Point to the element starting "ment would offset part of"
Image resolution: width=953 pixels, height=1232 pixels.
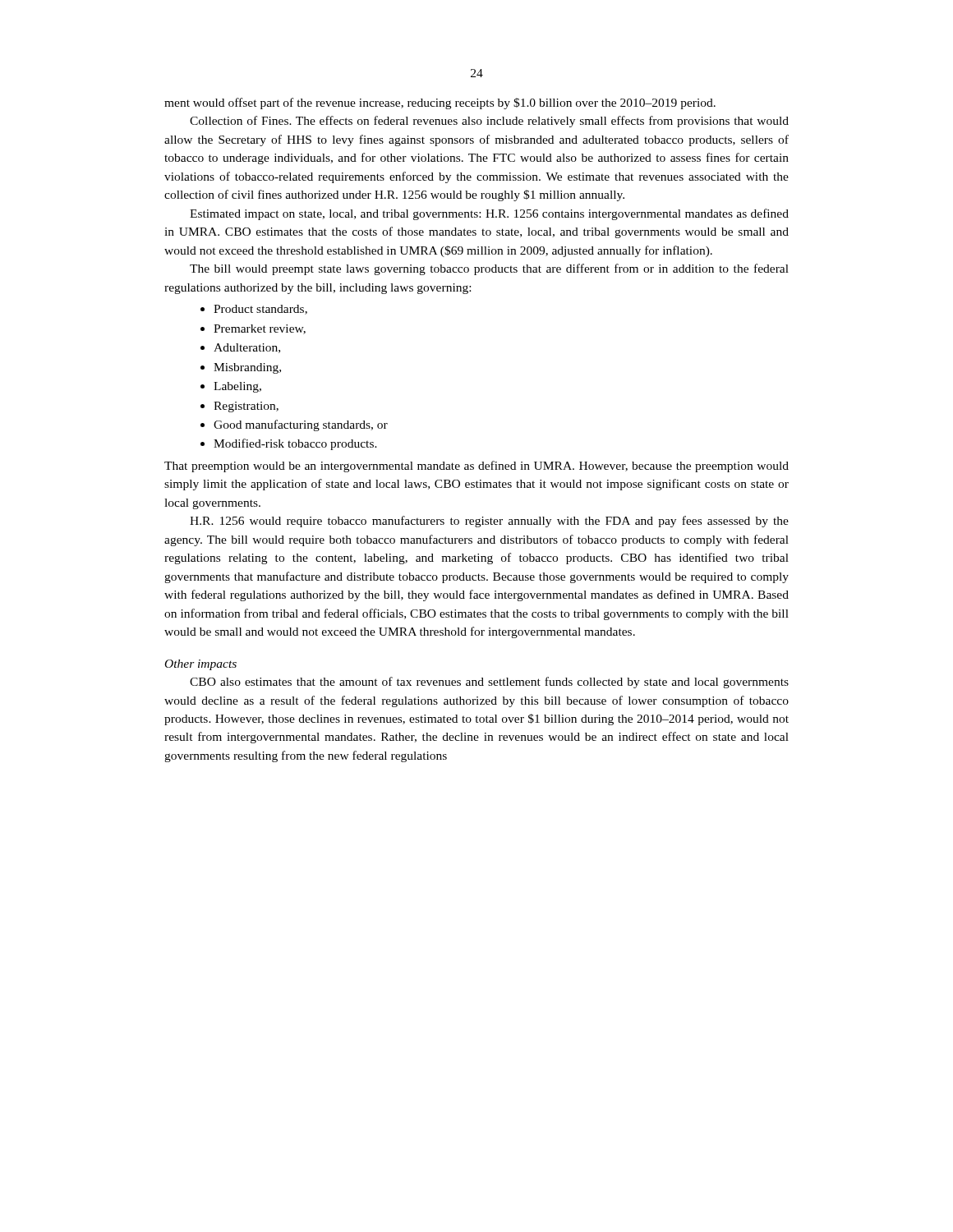click(476, 195)
